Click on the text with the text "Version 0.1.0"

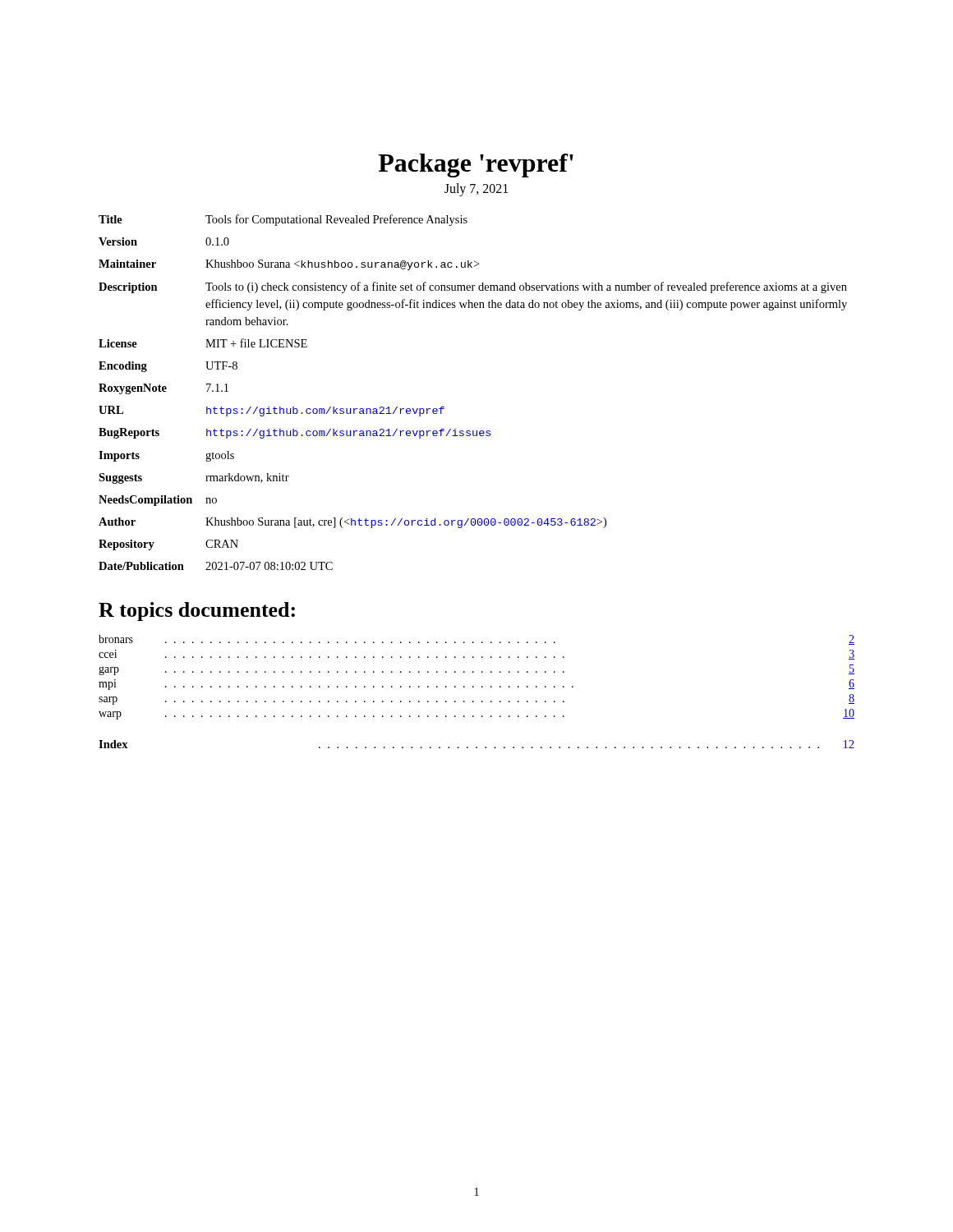point(118,241)
